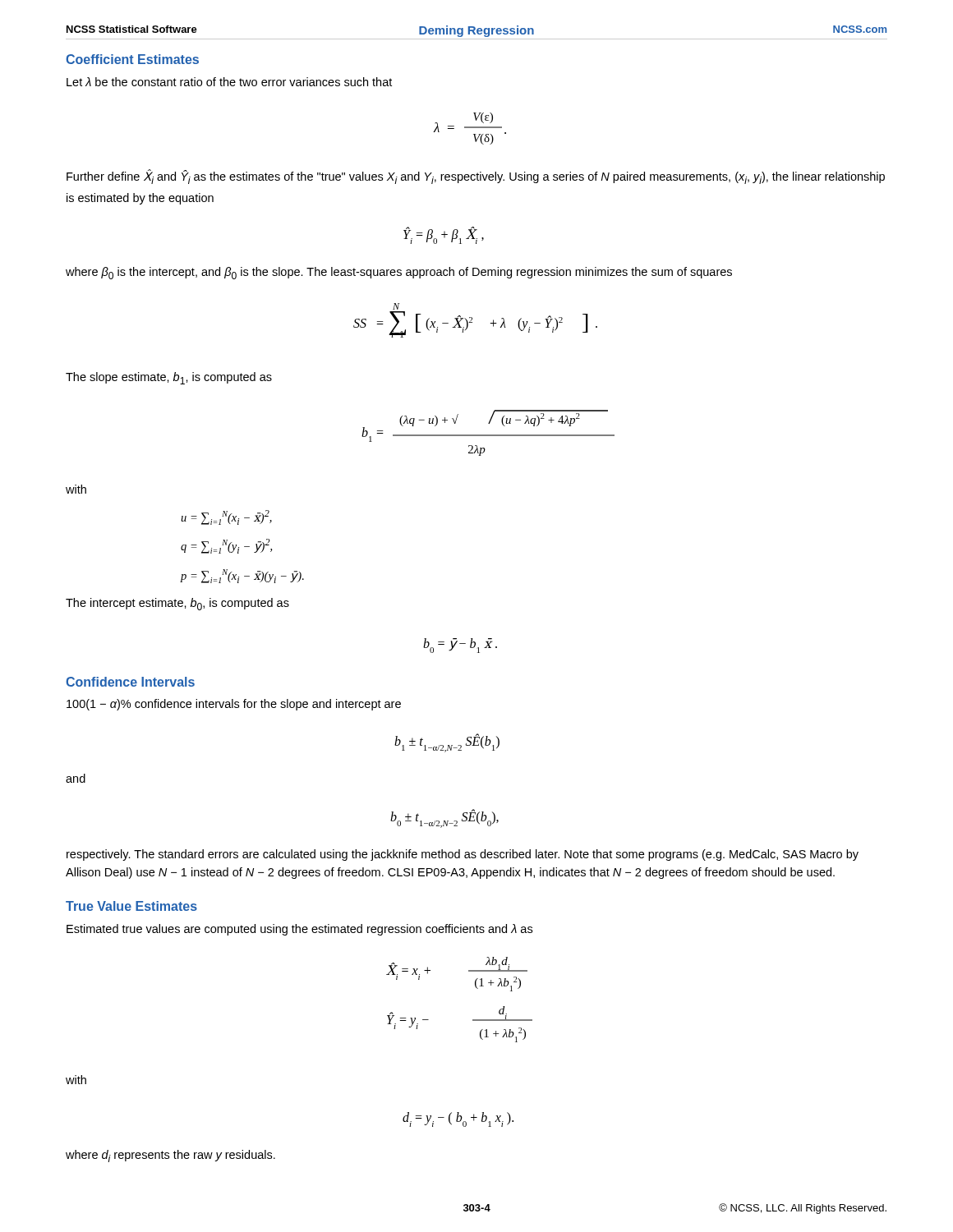
Task: Locate the text "where di represents the raw y residuals."
Action: tap(171, 1157)
